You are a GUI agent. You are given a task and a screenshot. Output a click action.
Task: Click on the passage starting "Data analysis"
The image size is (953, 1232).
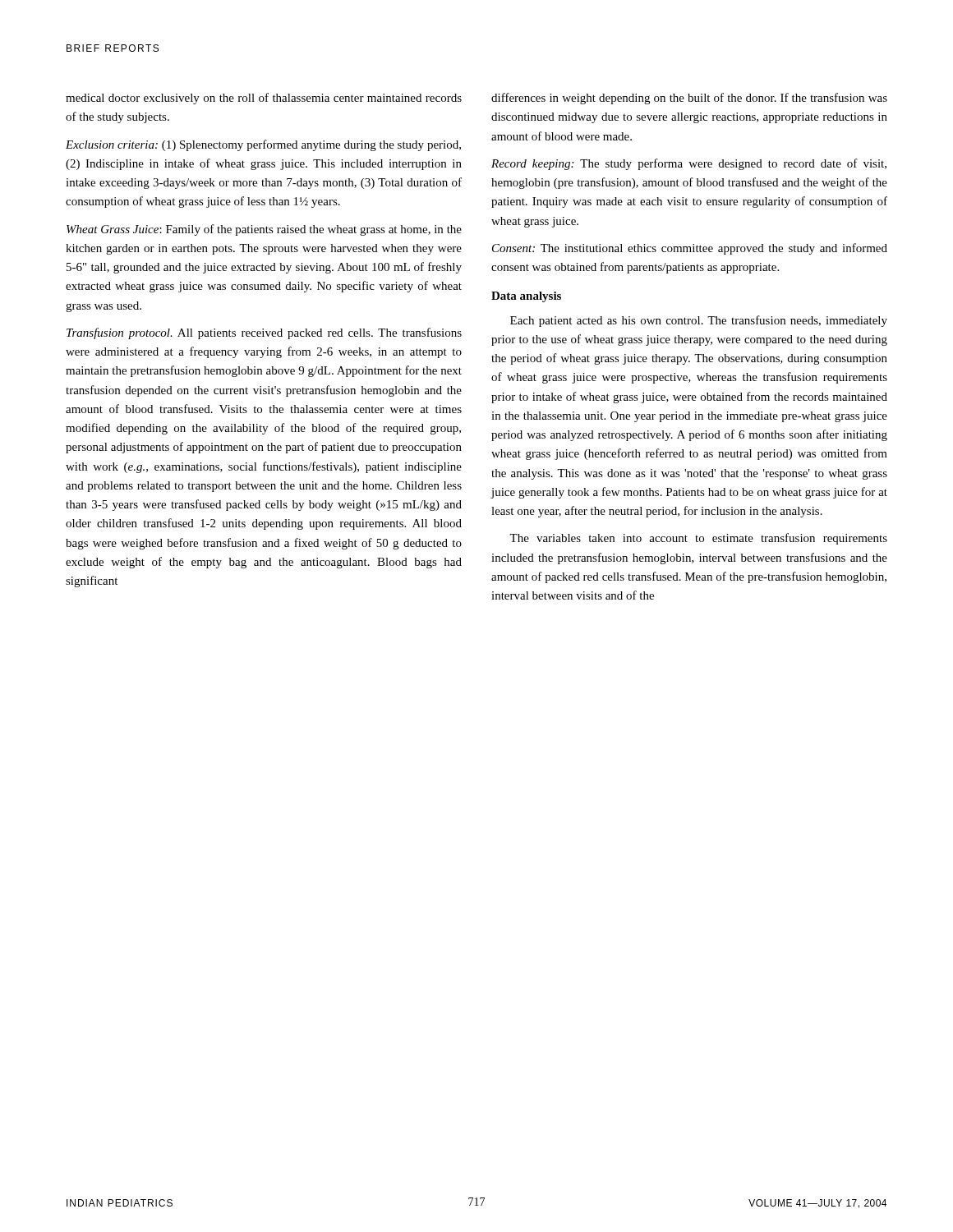526,296
